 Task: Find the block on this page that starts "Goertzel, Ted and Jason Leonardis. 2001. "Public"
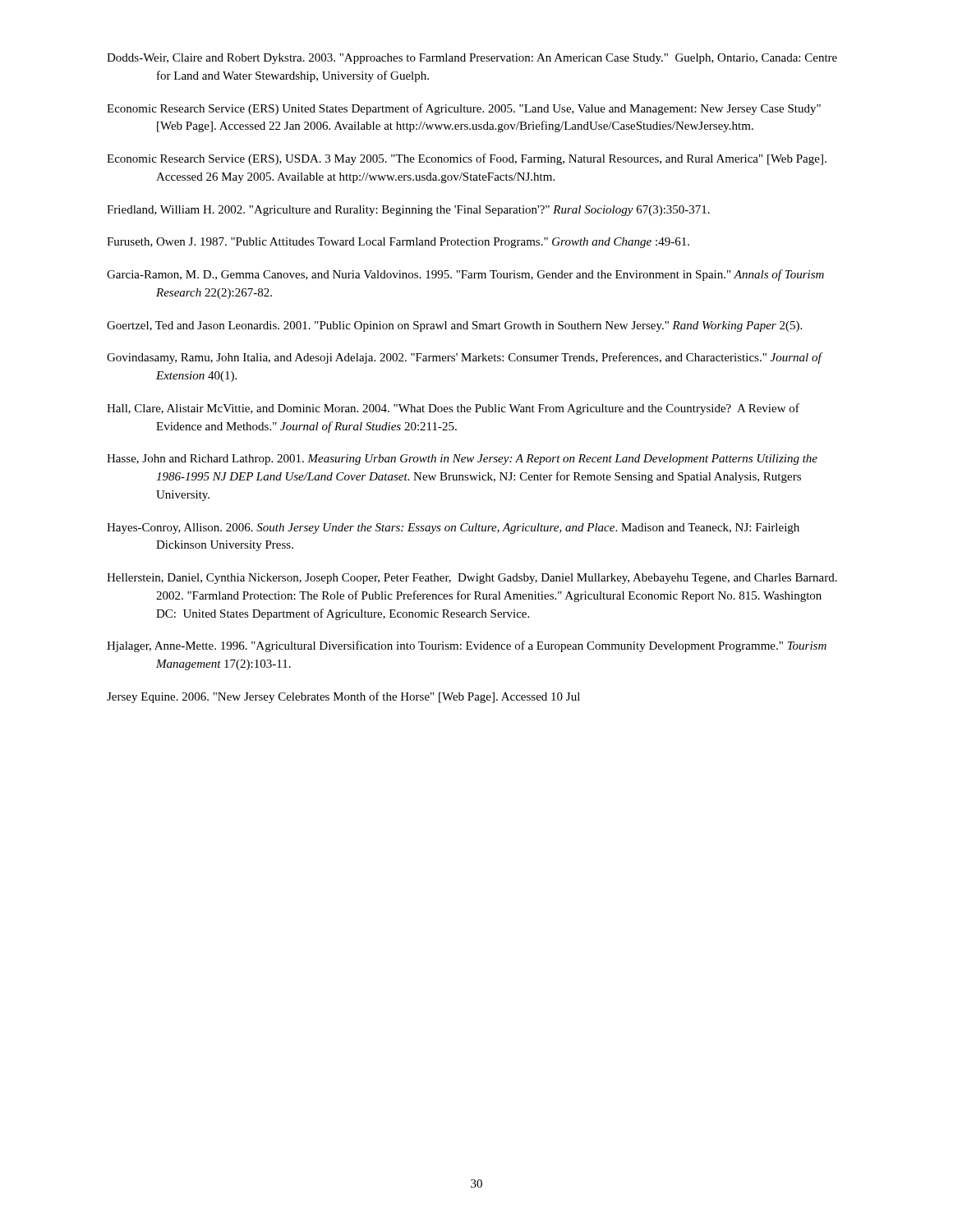[455, 325]
